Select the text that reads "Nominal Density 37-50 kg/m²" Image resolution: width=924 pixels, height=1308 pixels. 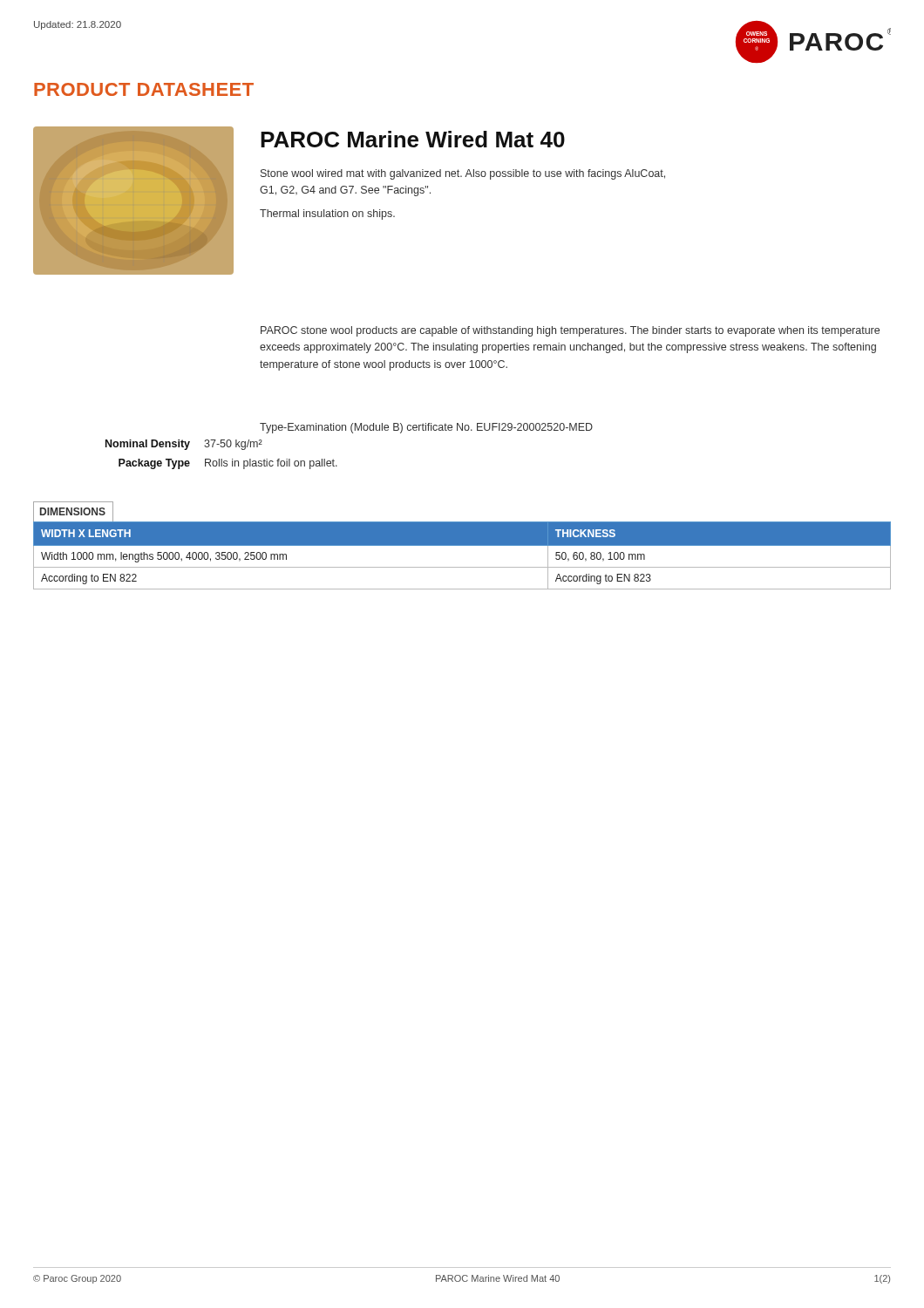(148, 444)
